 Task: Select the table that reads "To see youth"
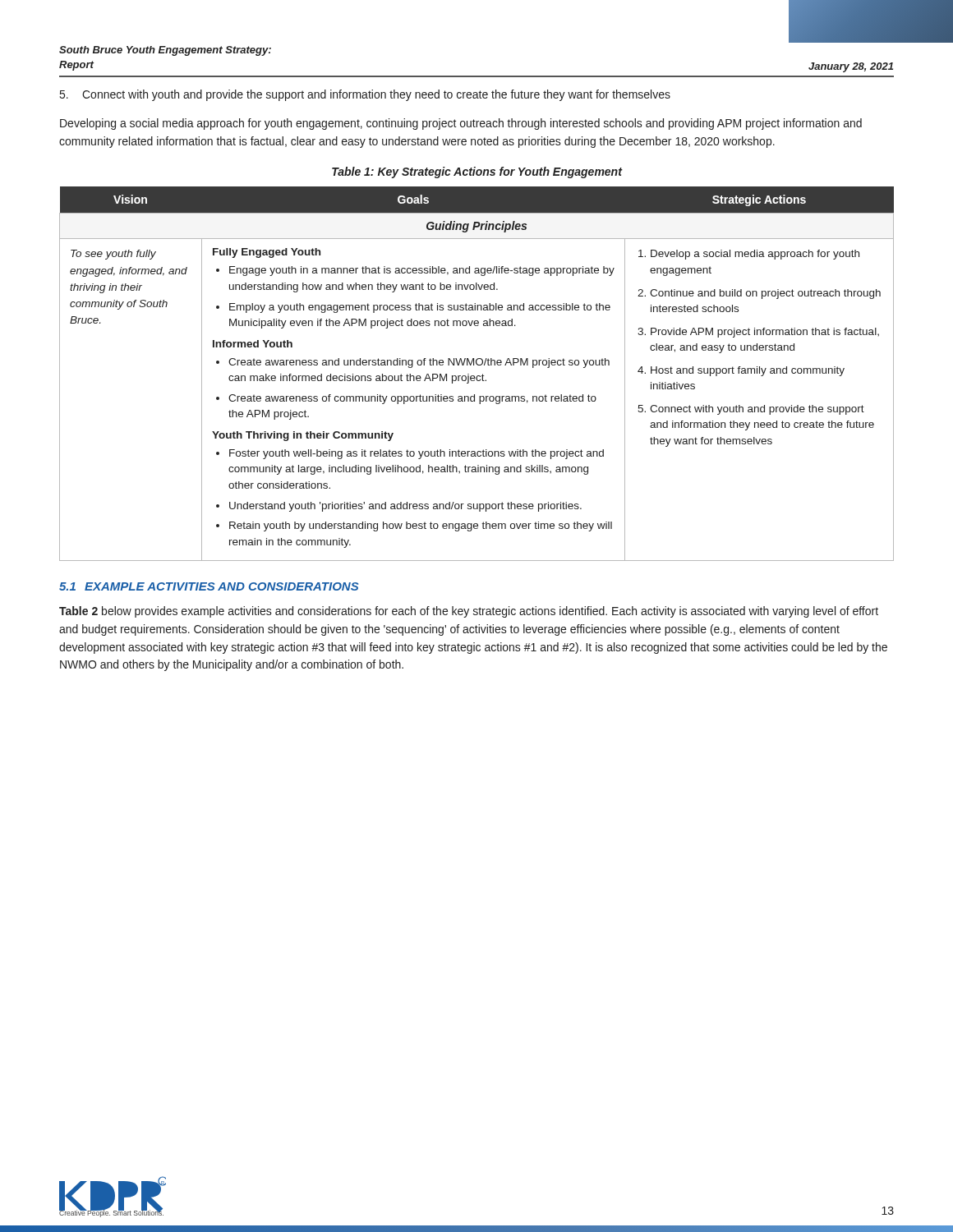(476, 374)
